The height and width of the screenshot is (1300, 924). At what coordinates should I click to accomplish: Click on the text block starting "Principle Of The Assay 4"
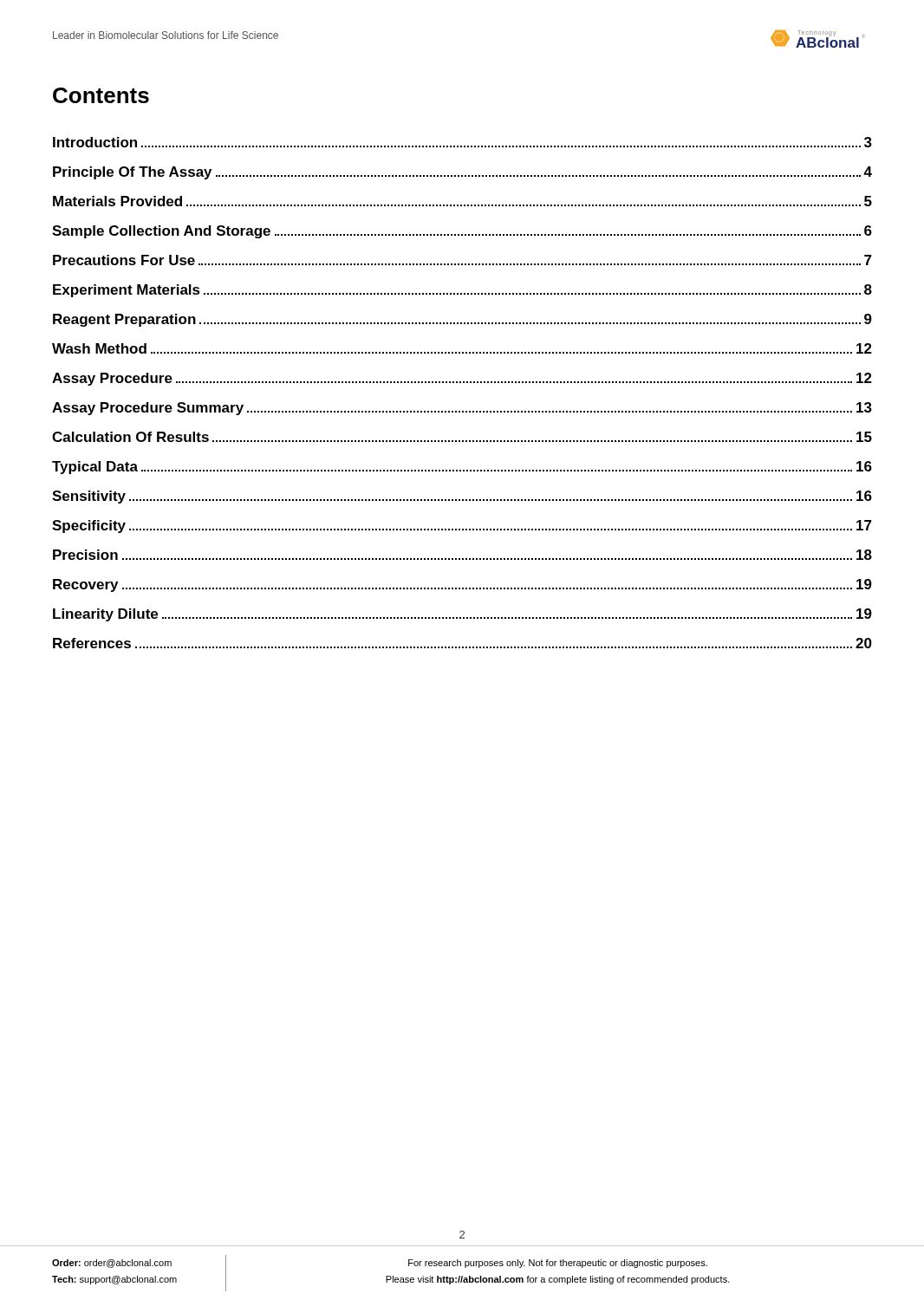coord(462,172)
